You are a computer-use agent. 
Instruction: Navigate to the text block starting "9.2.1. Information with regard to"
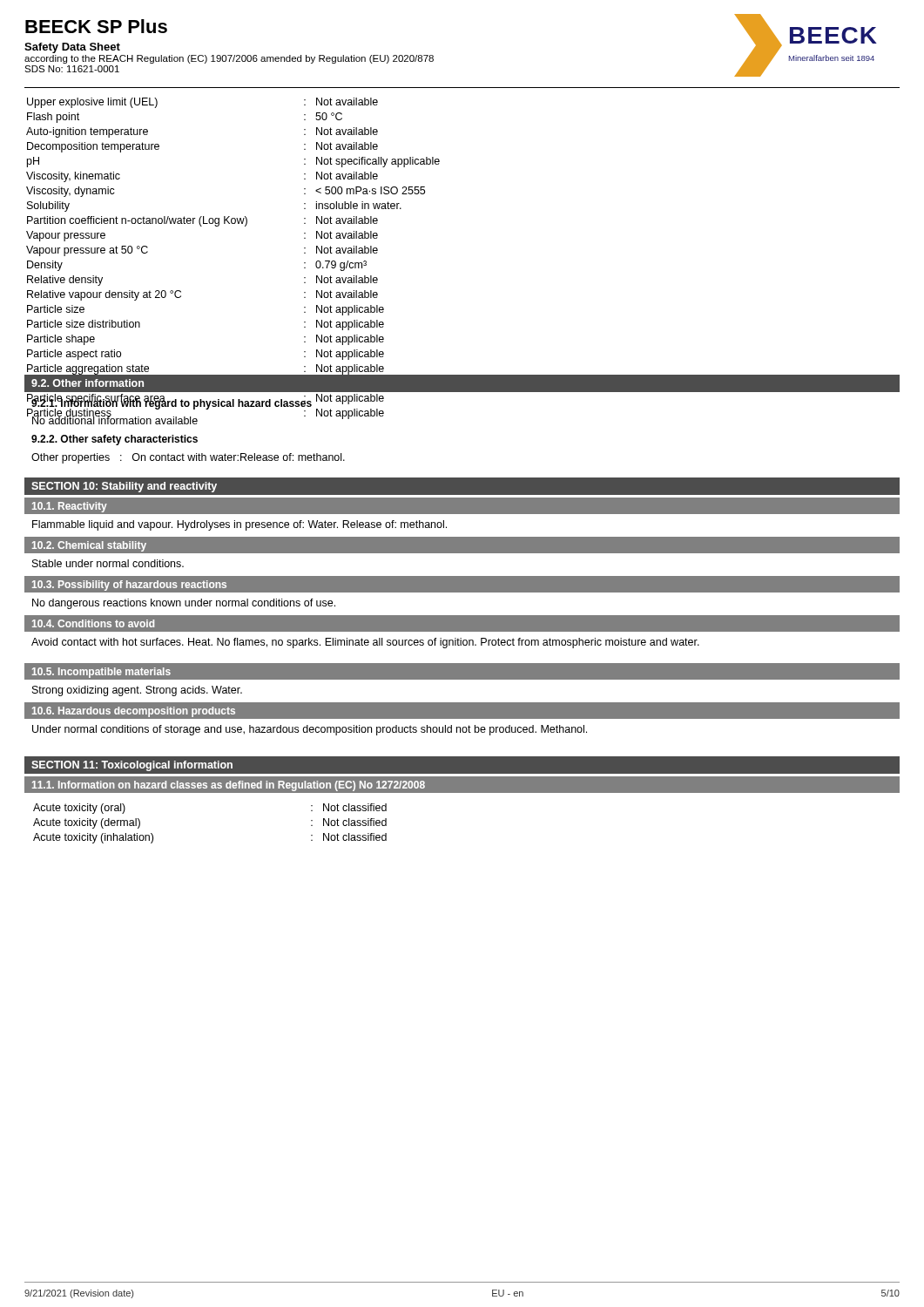click(172, 403)
